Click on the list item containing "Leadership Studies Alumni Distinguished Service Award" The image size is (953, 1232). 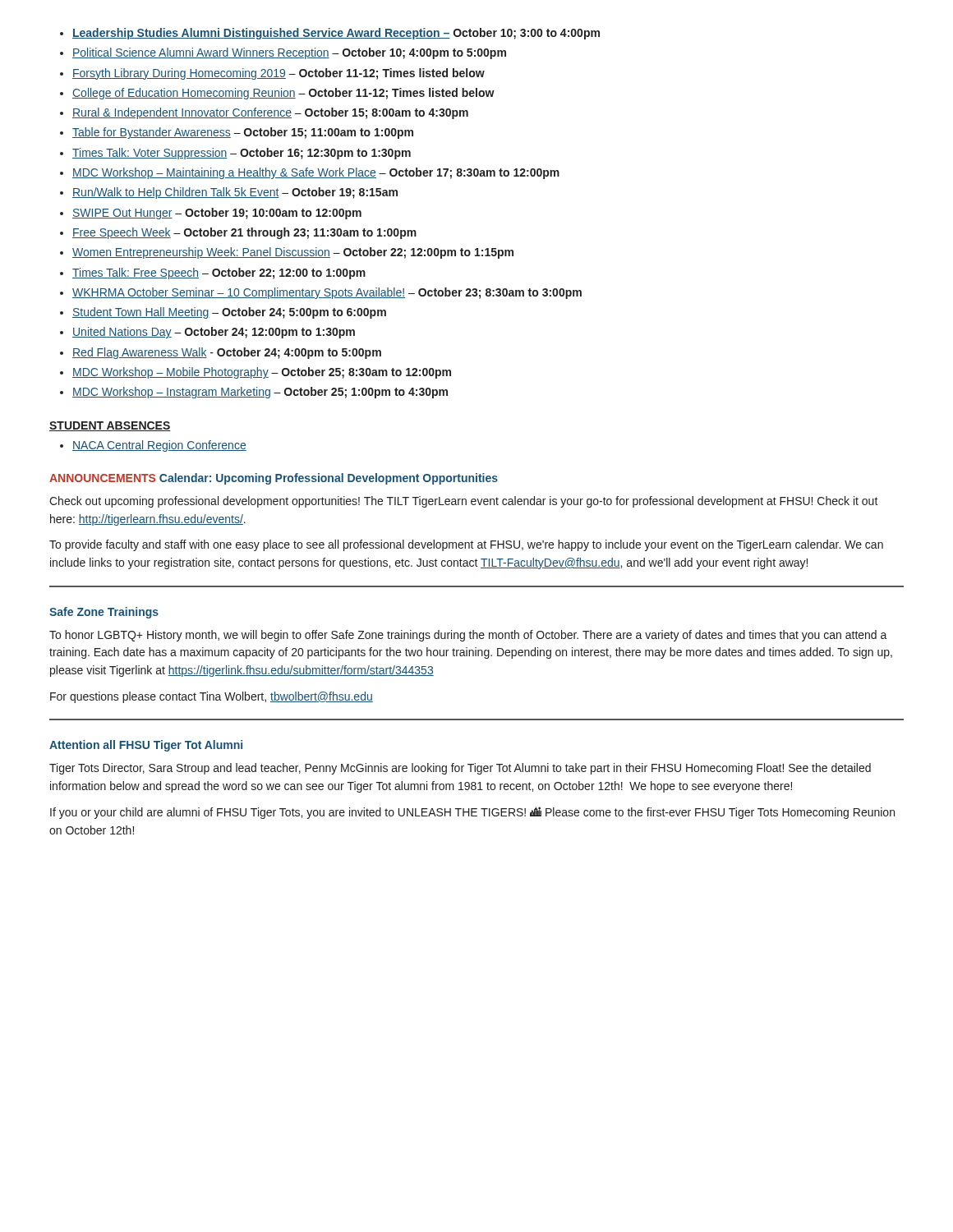click(x=330, y=34)
